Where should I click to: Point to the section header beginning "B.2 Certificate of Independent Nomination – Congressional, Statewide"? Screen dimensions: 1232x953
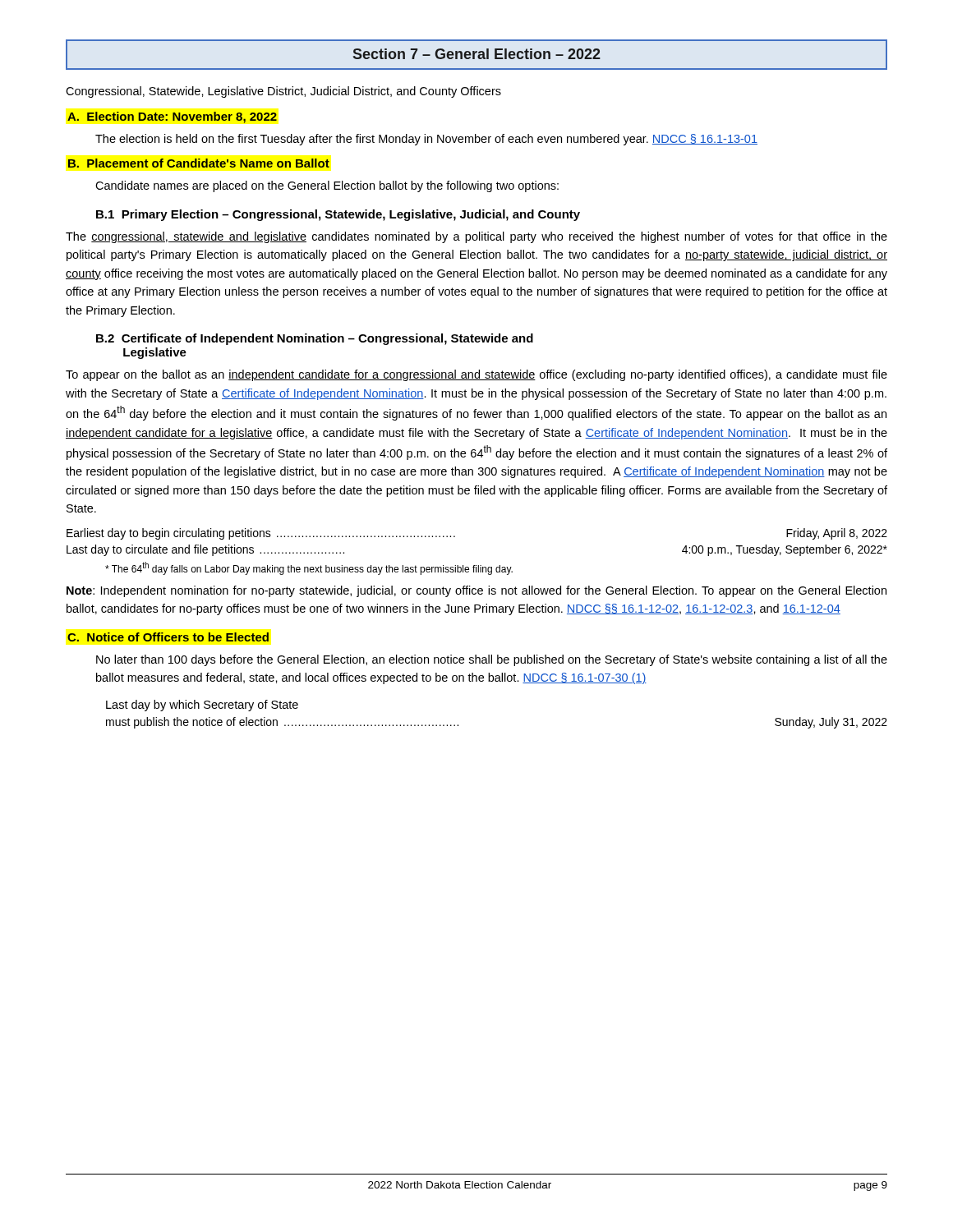pos(314,345)
